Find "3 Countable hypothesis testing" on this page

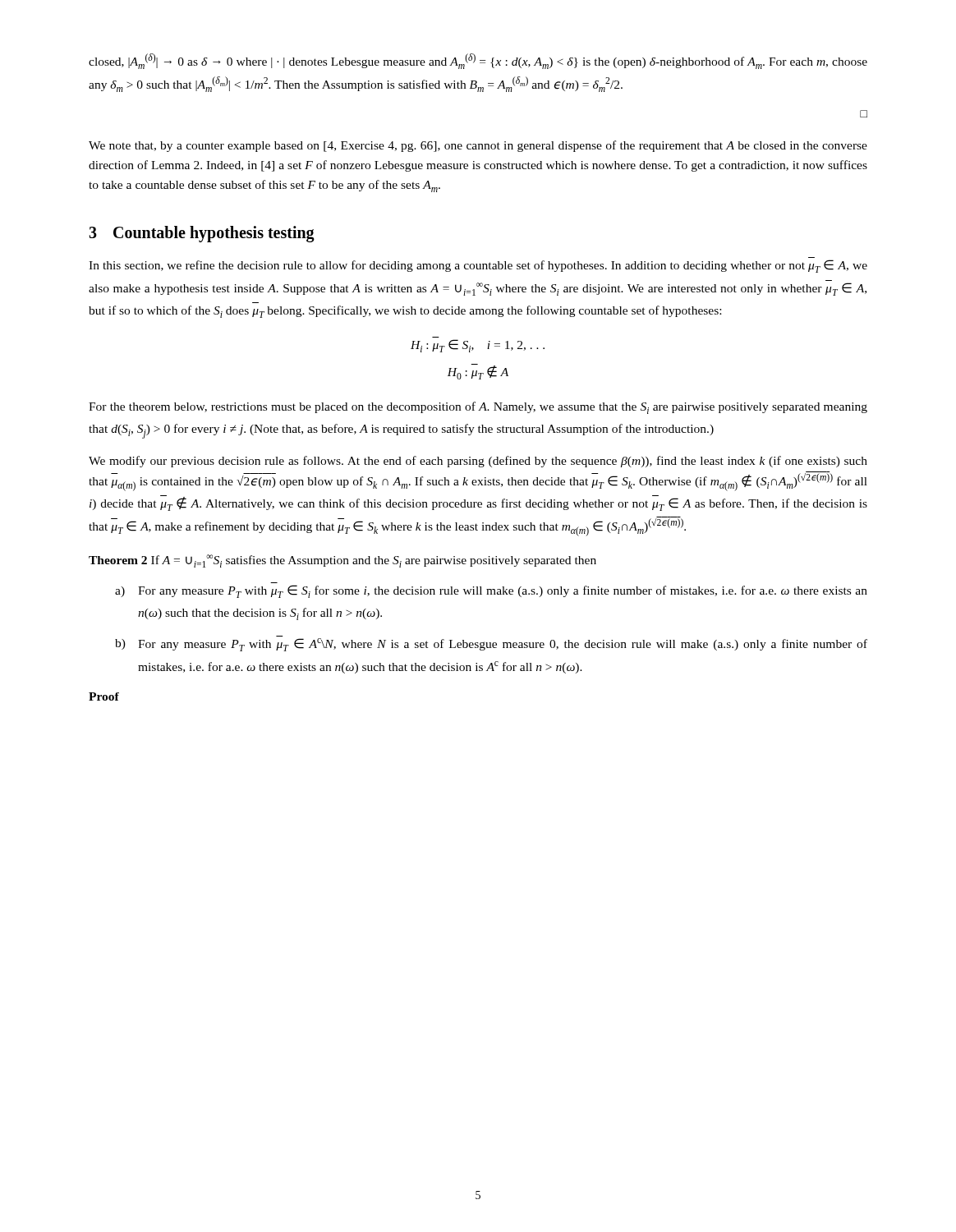point(201,232)
